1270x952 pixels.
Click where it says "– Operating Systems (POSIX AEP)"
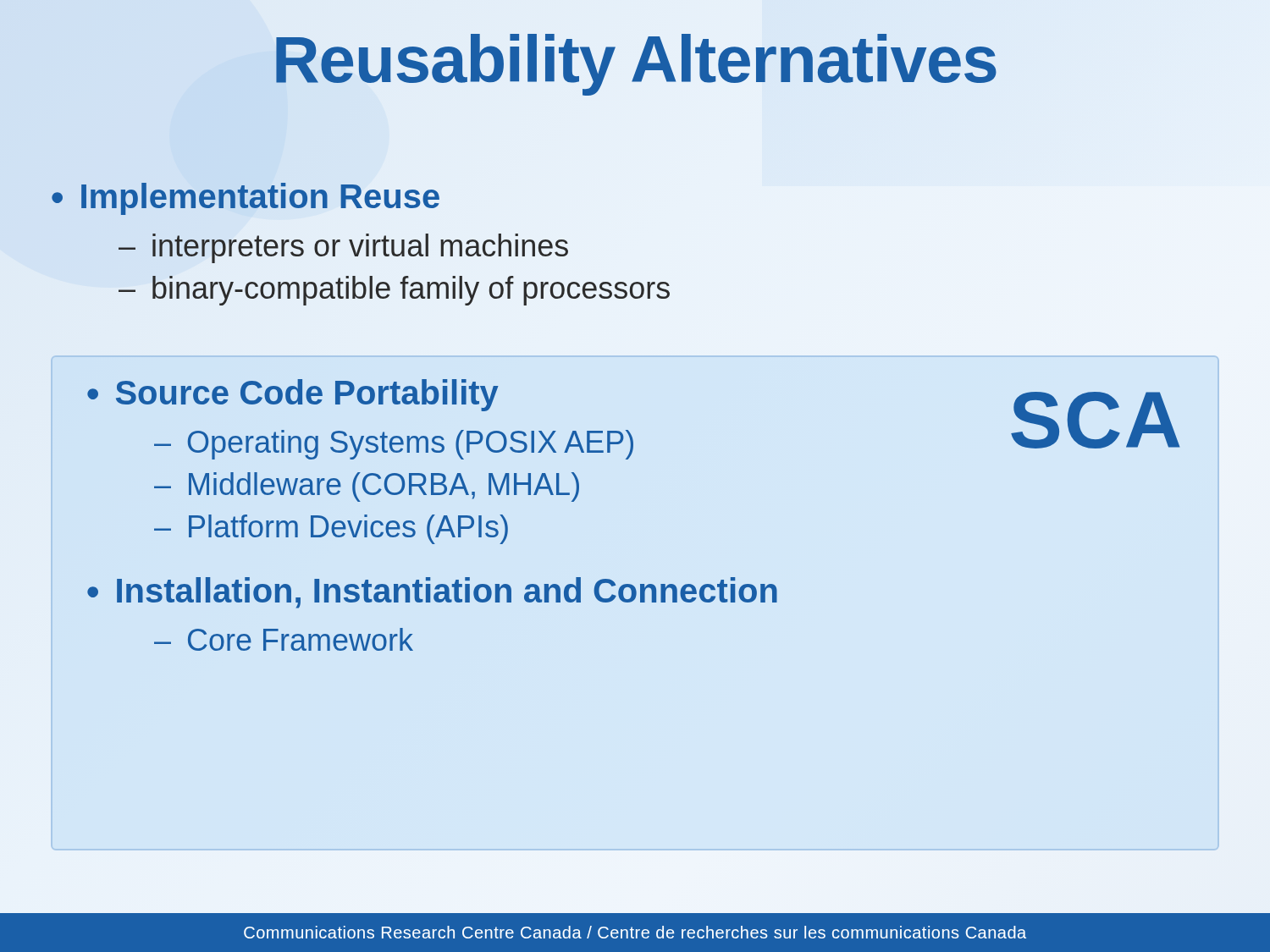[395, 443]
